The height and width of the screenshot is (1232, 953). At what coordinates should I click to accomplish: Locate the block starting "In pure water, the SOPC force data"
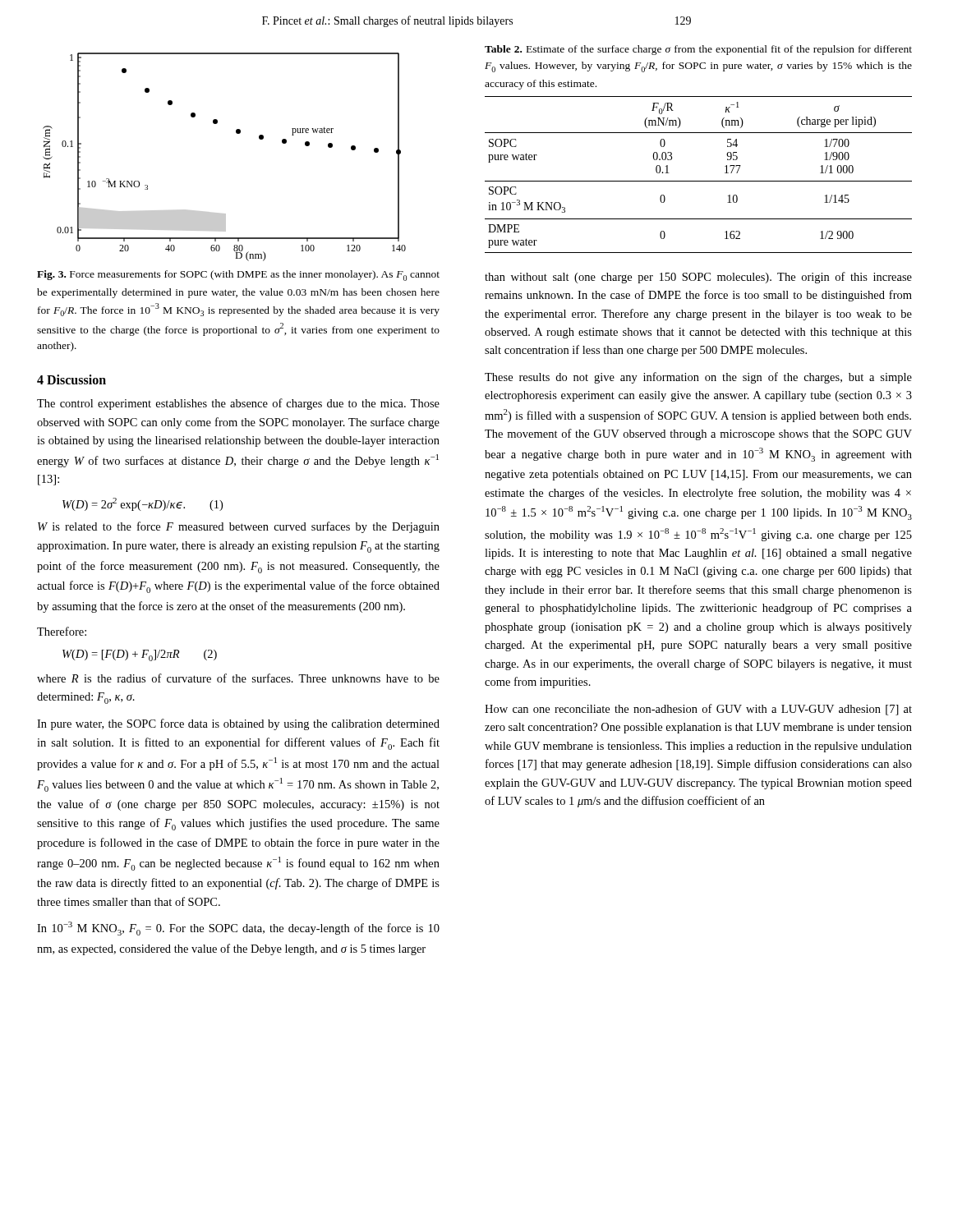238,813
